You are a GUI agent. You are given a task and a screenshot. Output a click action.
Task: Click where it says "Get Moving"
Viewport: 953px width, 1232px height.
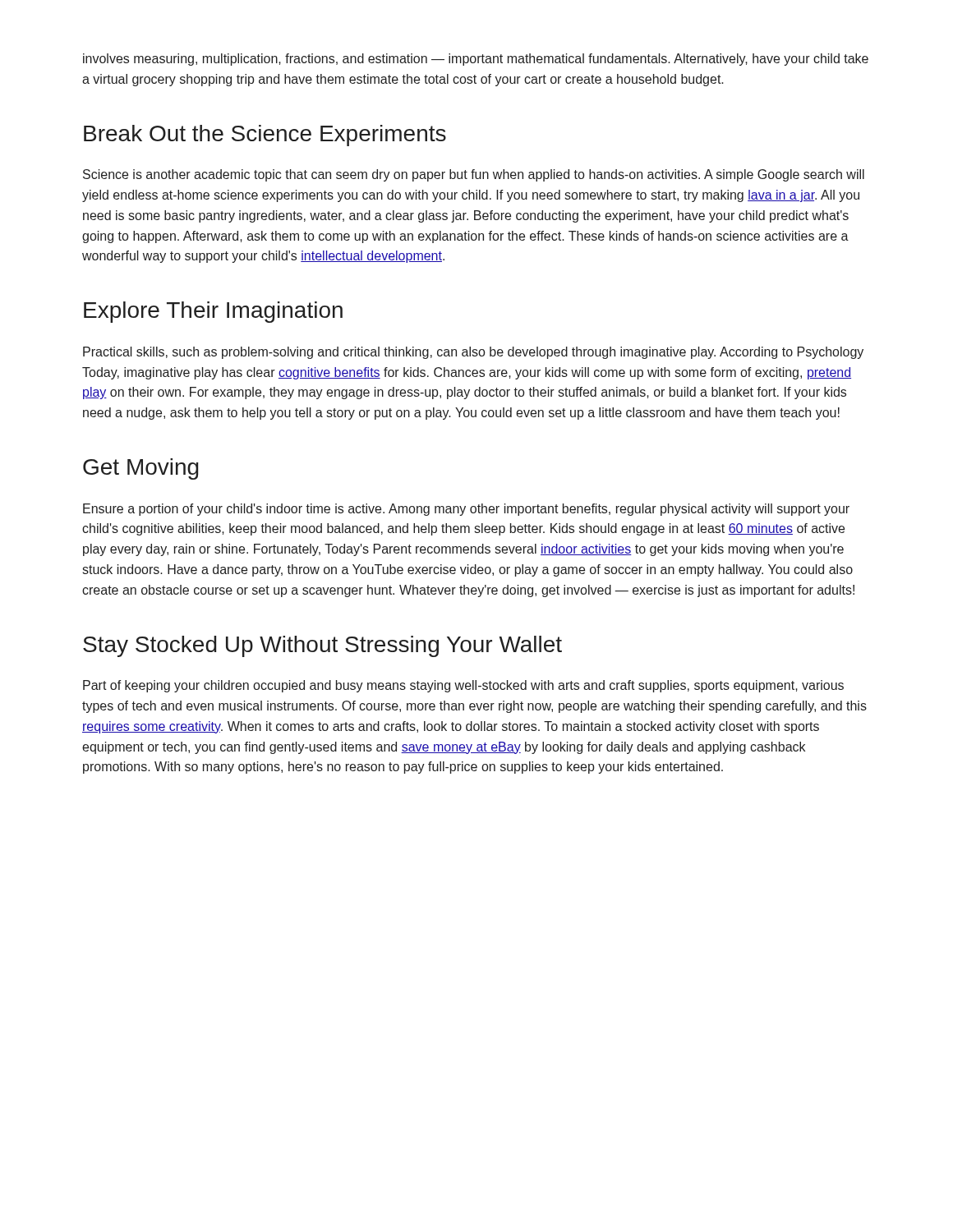(x=141, y=467)
